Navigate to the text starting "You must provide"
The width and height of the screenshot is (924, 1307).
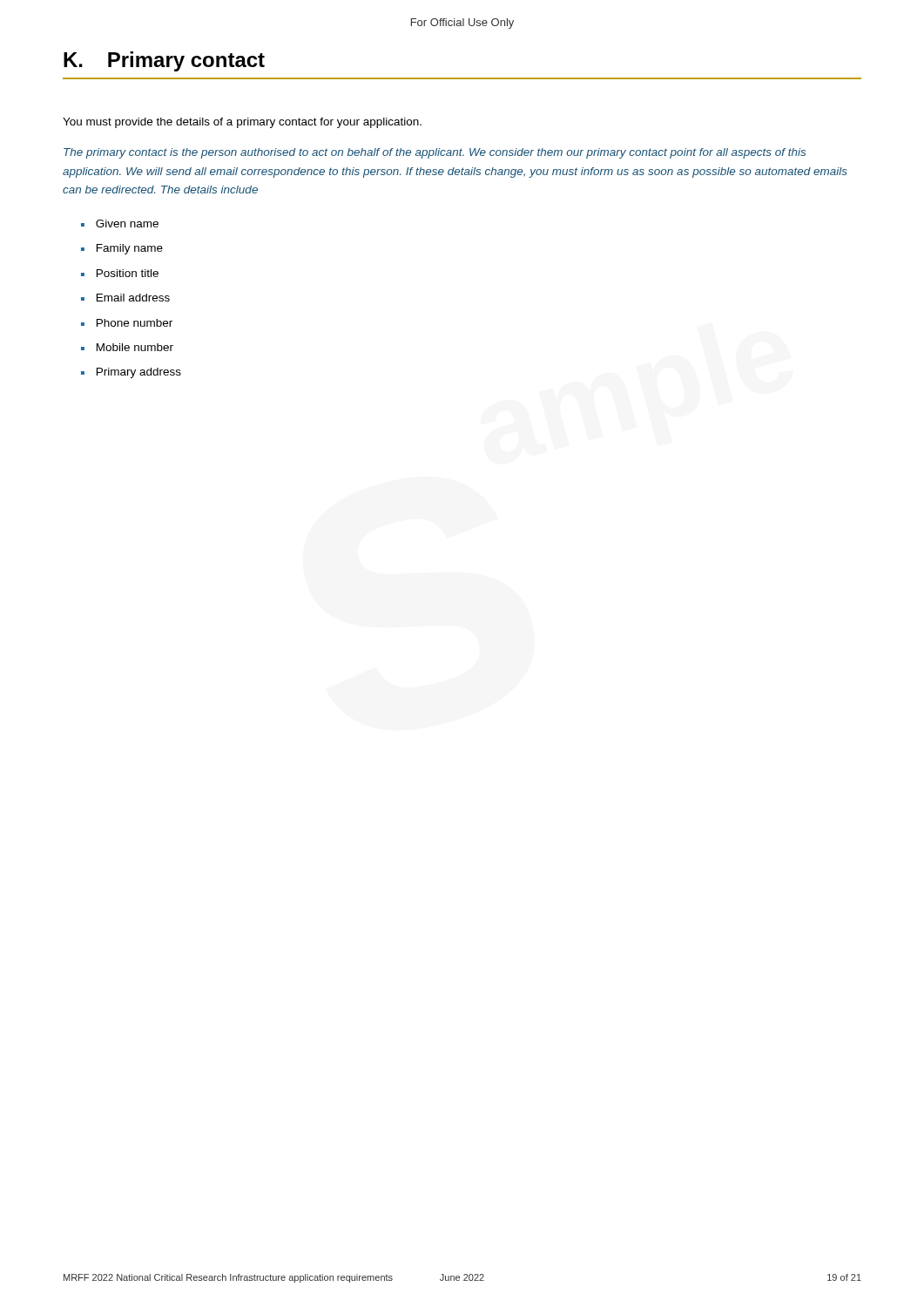tap(243, 122)
